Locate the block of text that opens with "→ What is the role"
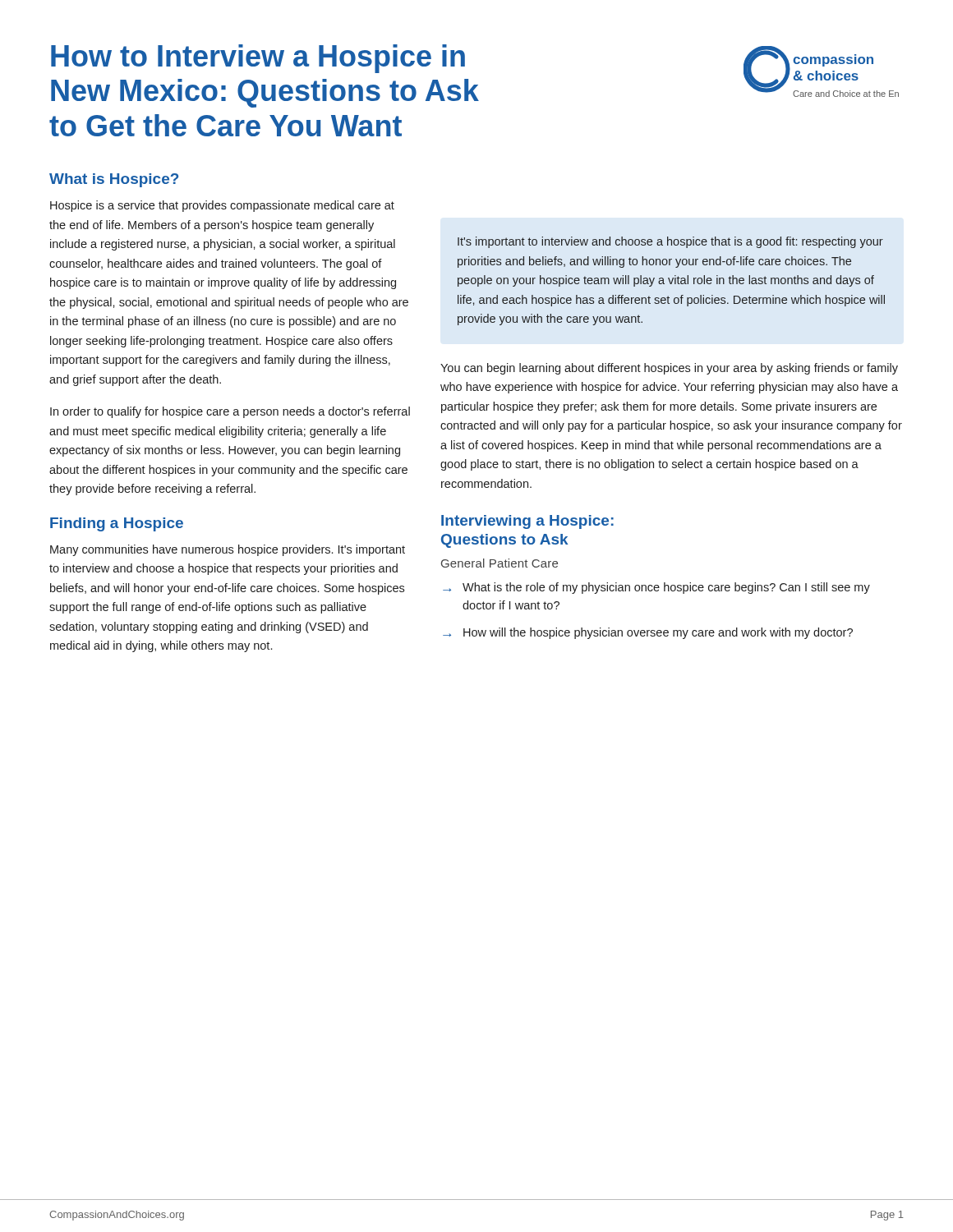Viewport: 953px width, 1232px height. [x=672, y=597]
